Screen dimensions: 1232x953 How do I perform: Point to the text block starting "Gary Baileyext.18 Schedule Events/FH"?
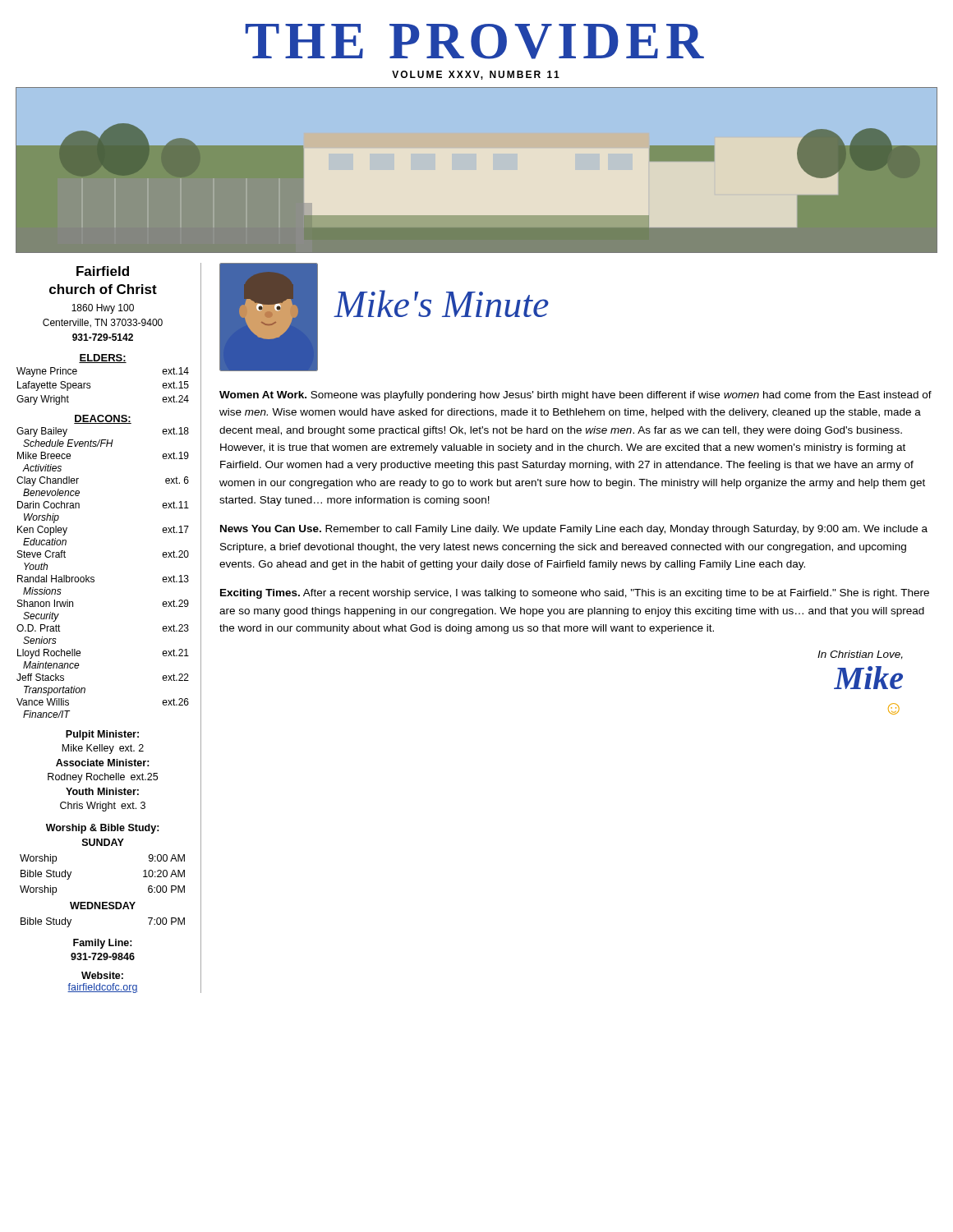[x=103, y=437]
